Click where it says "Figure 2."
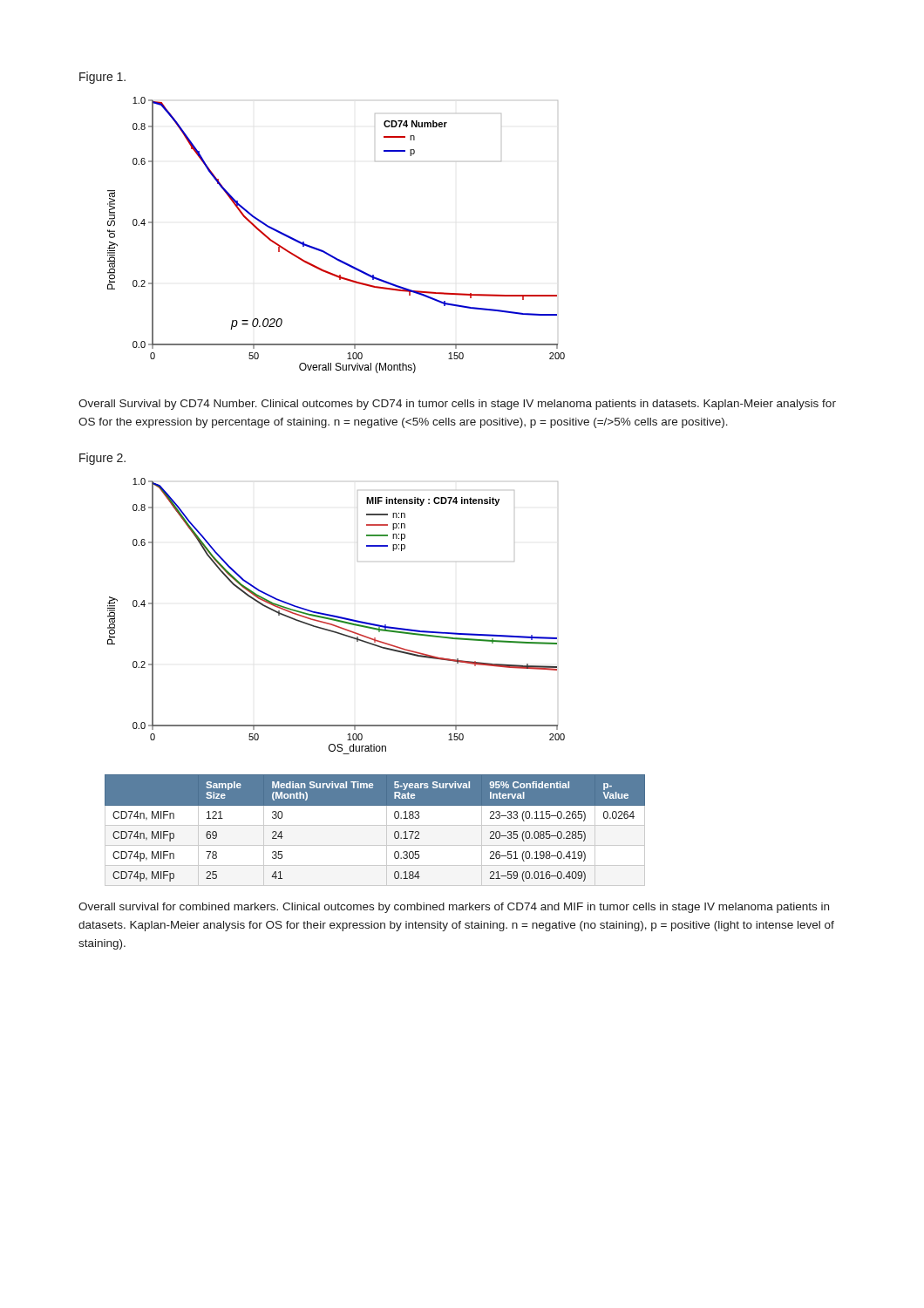This screenshot has height=1308, width=924. 103,458
